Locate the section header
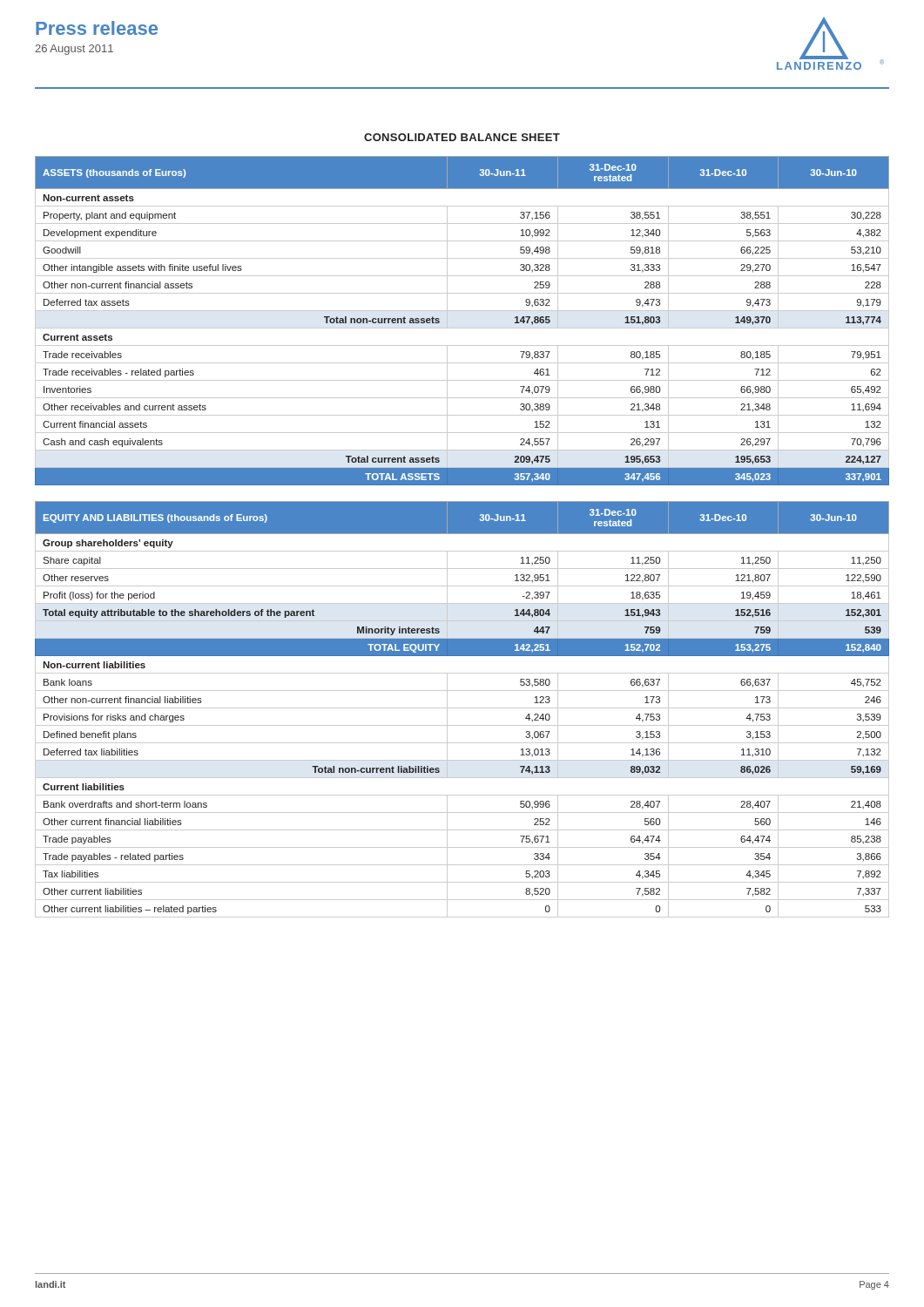The height and width of the screenshot is (1307, 924). point(462,137)
